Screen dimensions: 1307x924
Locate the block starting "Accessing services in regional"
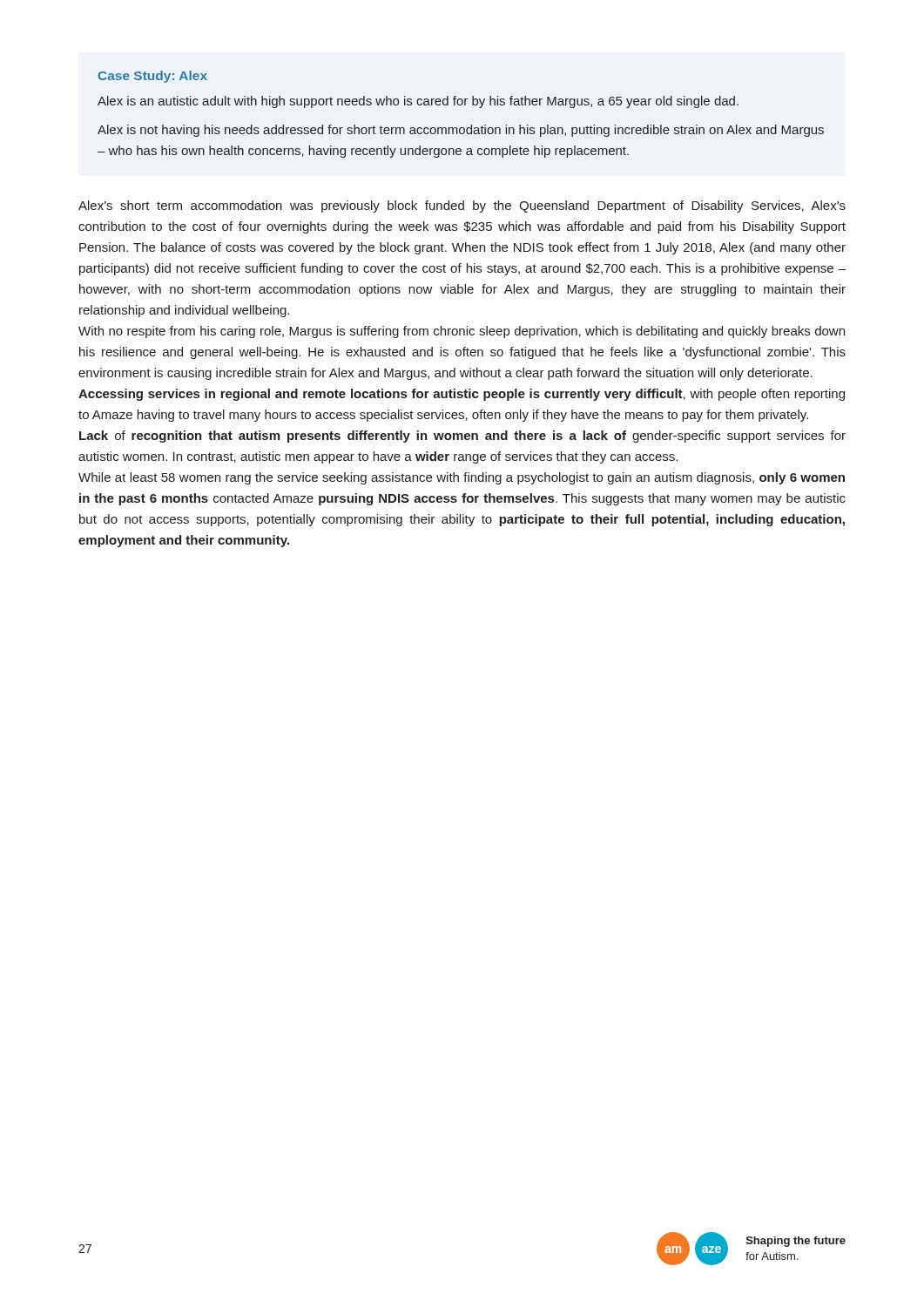click(462, 404)
